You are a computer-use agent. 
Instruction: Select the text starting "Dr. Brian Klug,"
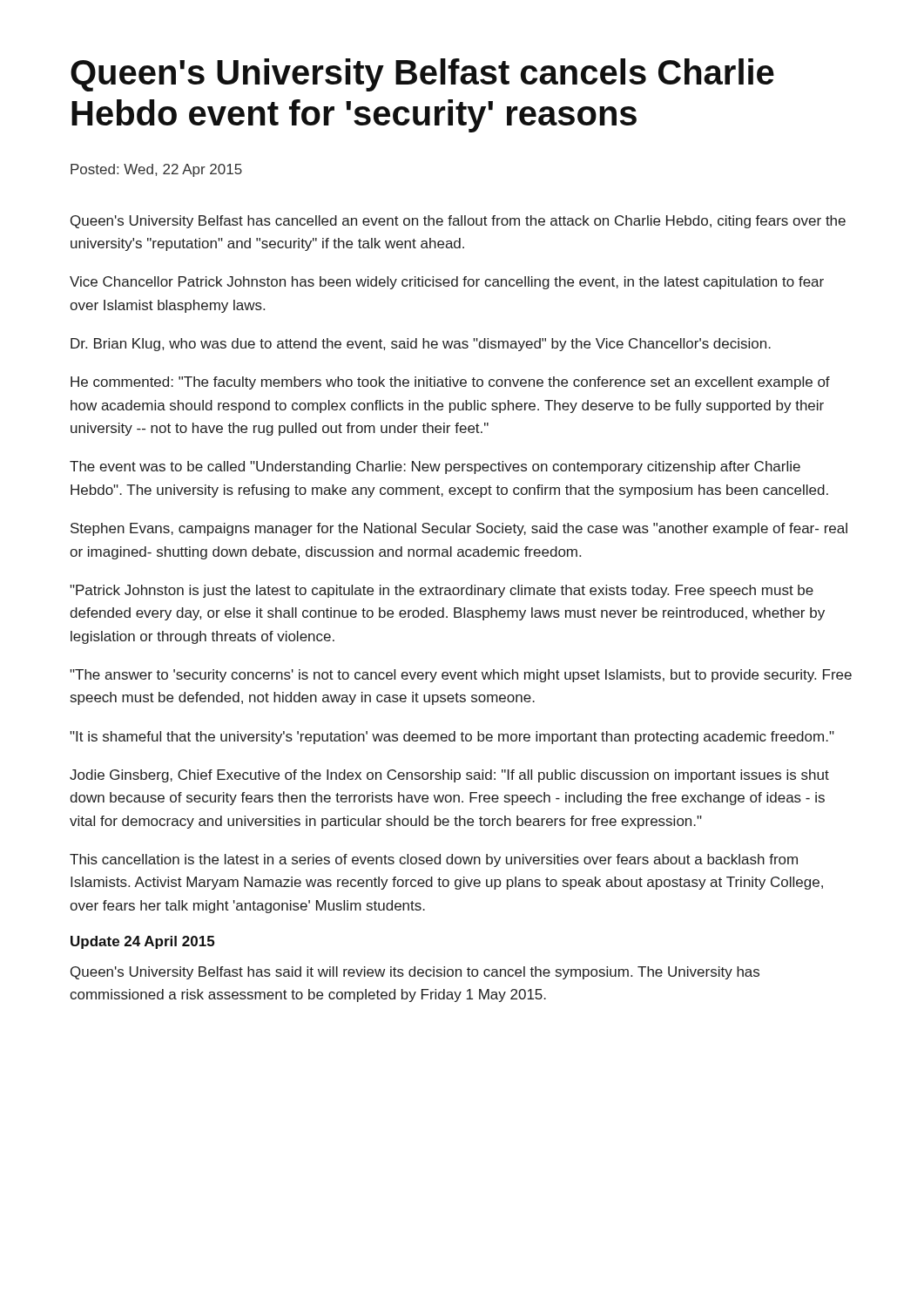tap(421, 344)
